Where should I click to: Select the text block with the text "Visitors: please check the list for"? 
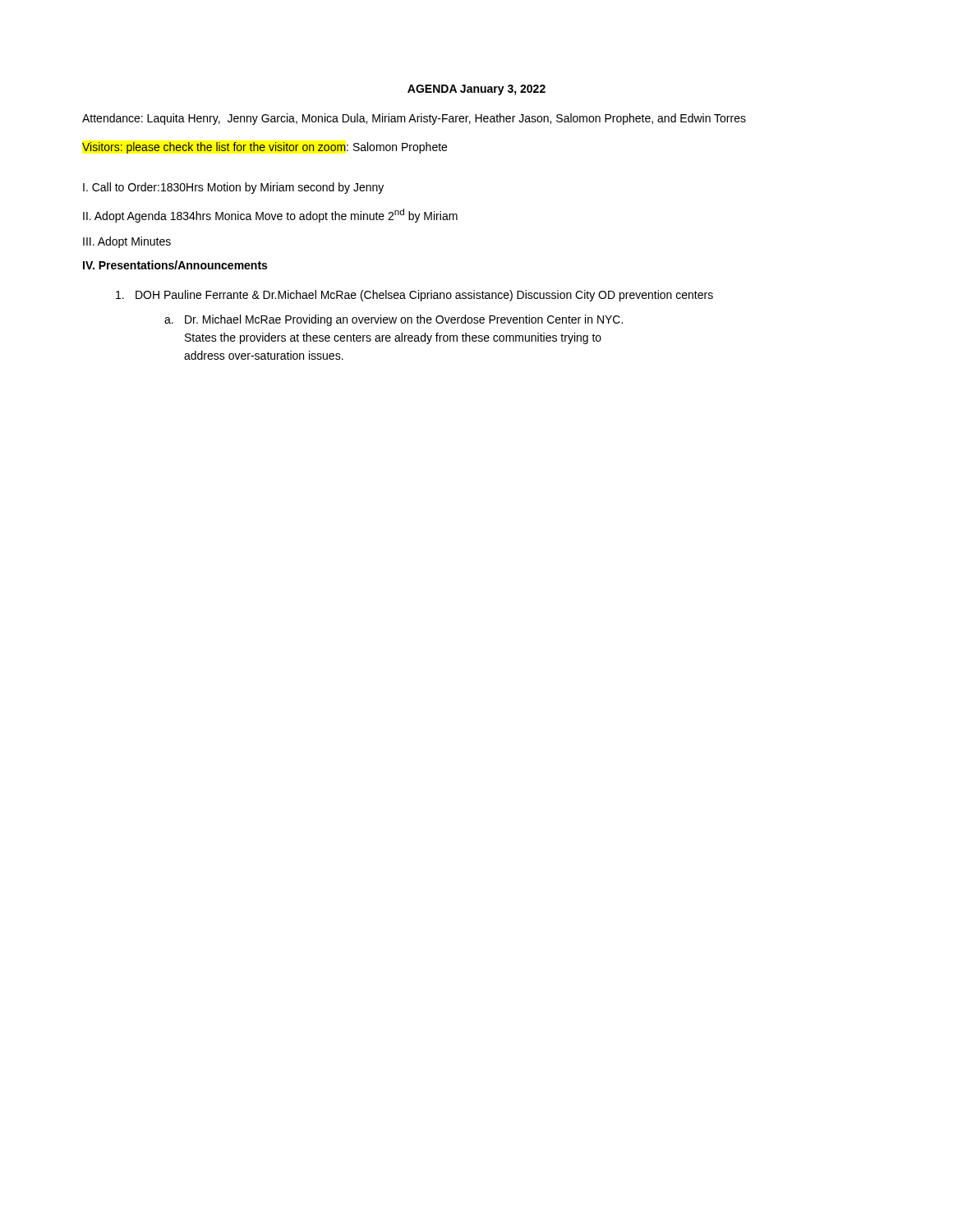265,147
